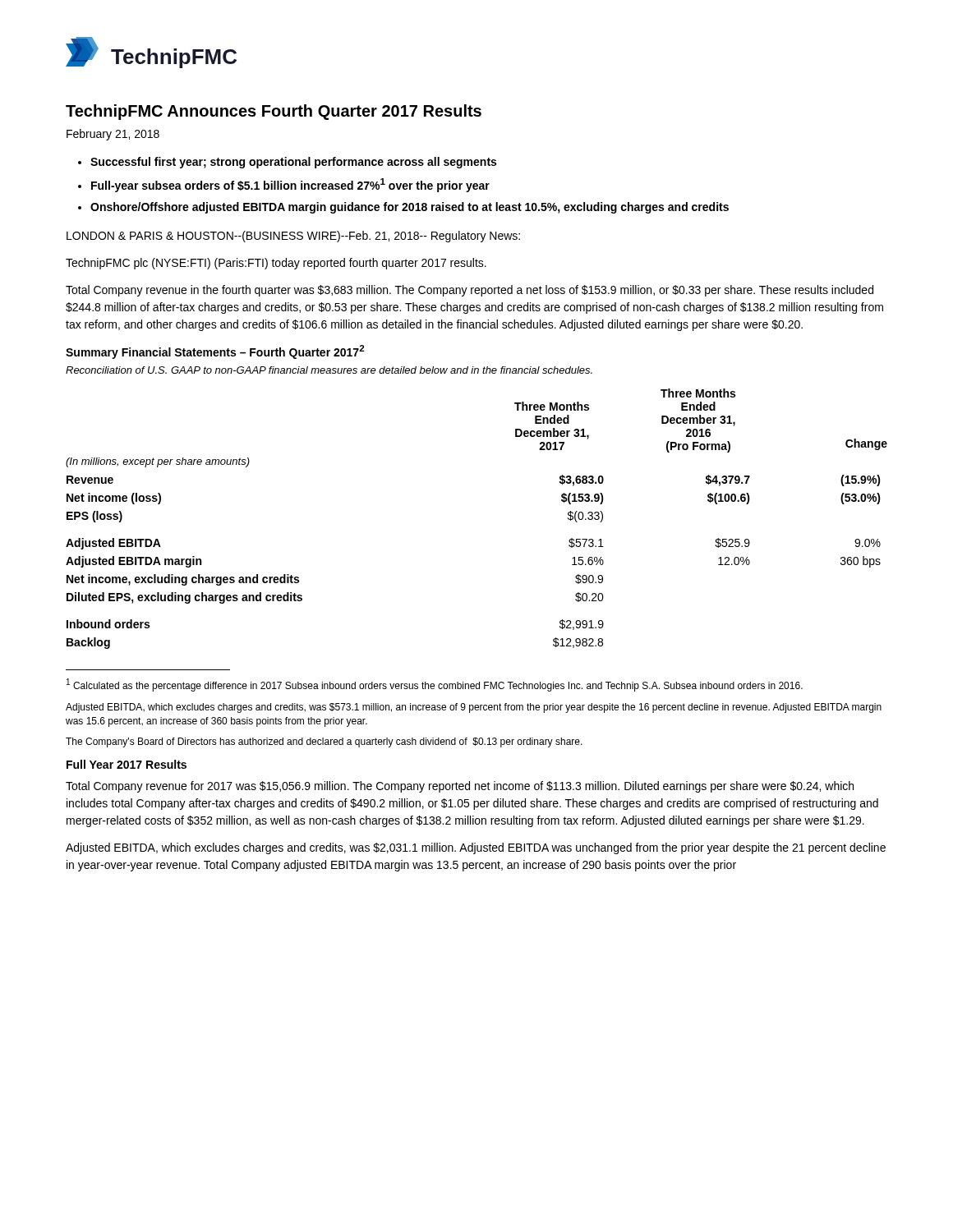
Task: Locate the logo
Action: [476, 58]
